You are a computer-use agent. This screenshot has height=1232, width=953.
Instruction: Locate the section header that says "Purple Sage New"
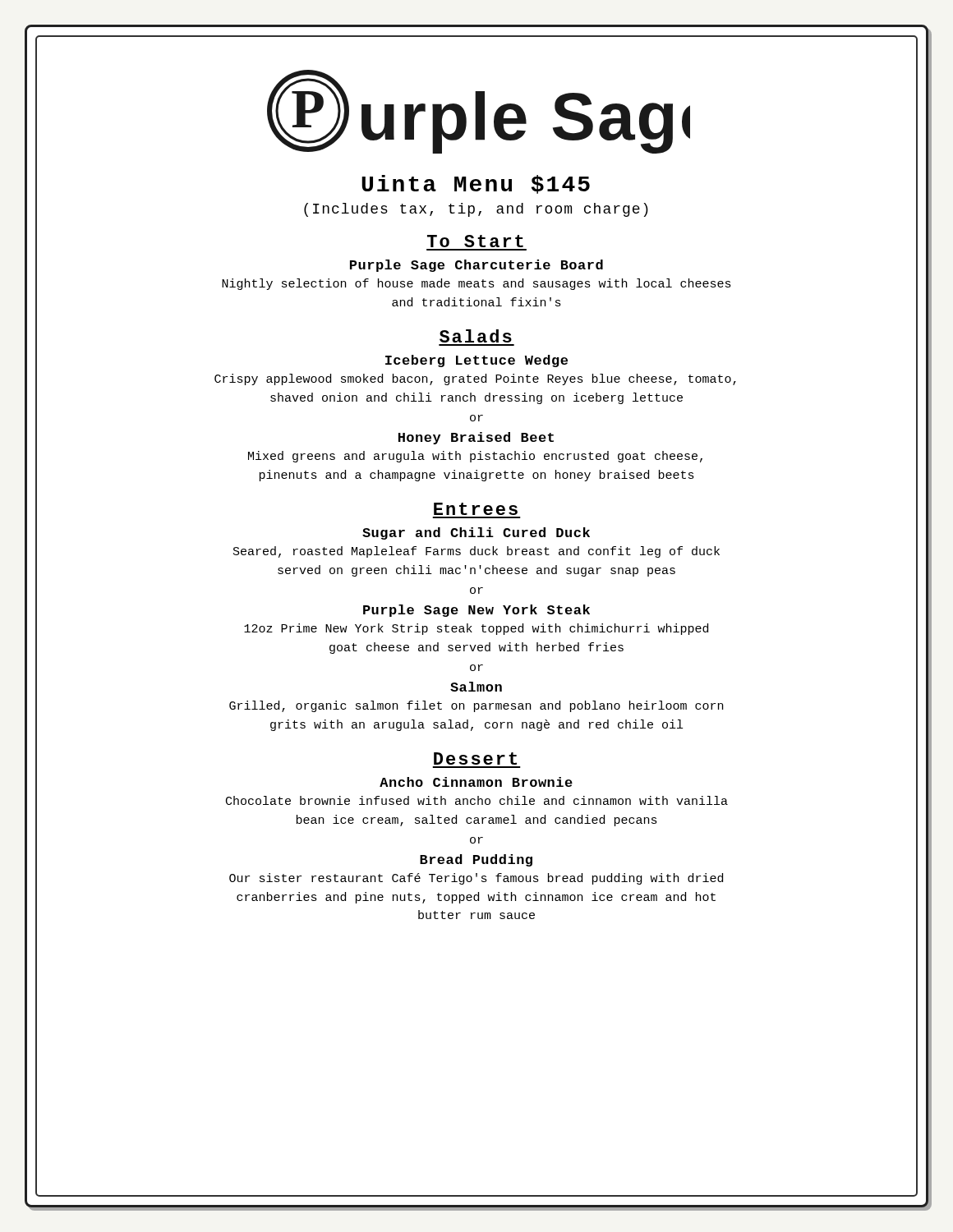(x=476, y=611)
